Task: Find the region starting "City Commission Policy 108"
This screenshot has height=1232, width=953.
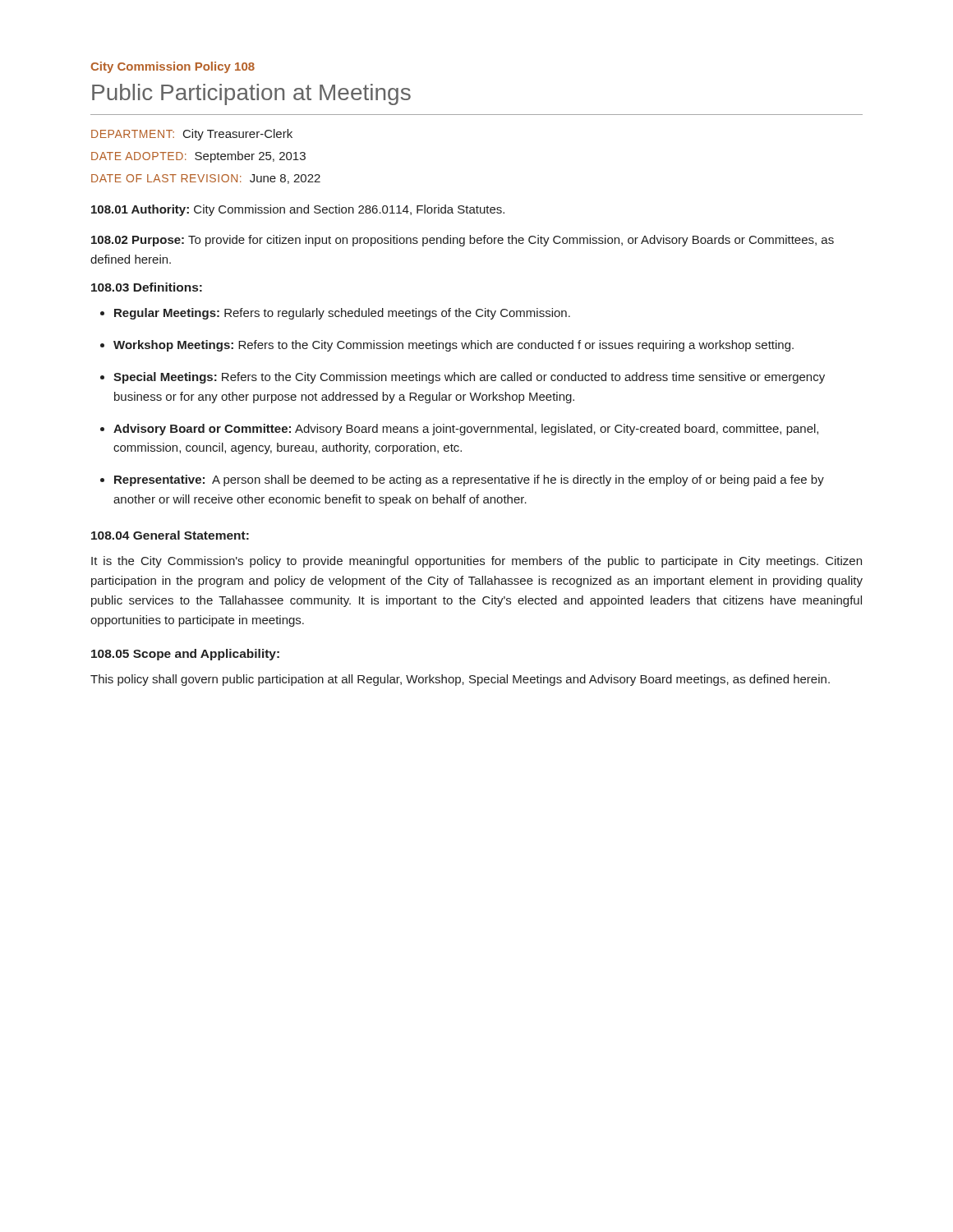Action: [x=173, y=66]
